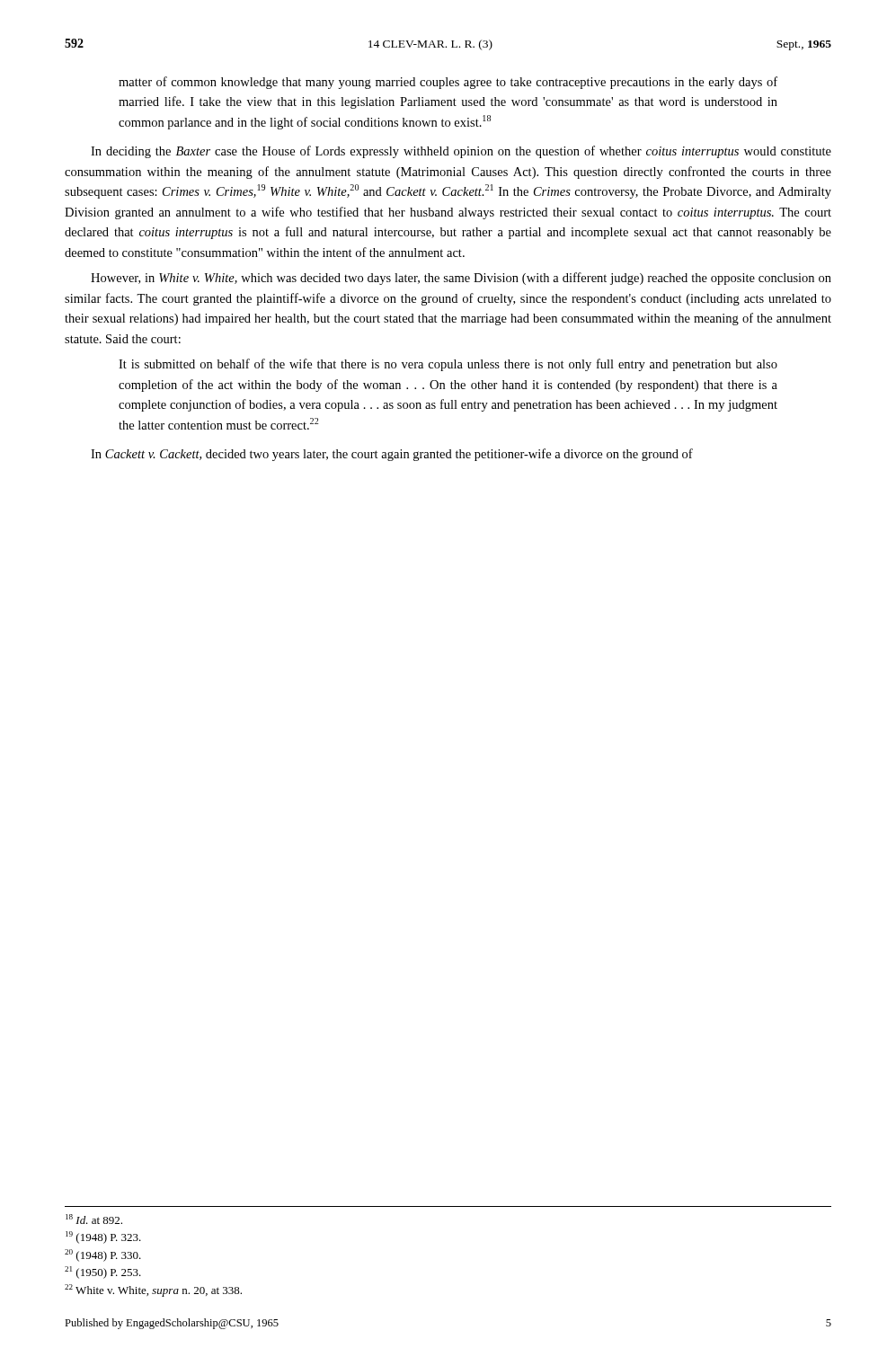
Task: Click on the text block that says "matter of common knowledge that many"
Action: pyautogui.click(x=448, y=102)
